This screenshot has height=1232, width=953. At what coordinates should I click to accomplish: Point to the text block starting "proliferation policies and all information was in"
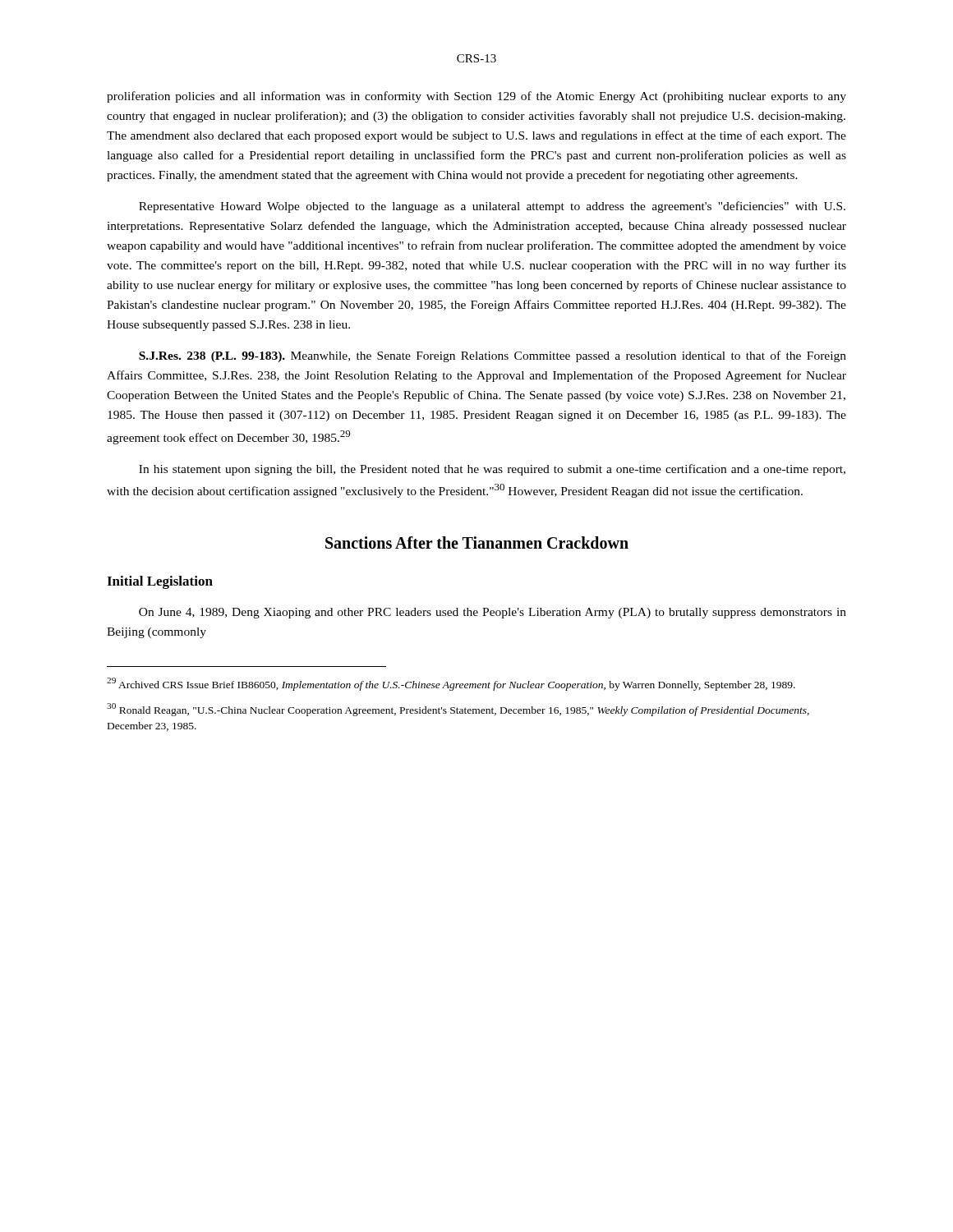coord(476,136)
